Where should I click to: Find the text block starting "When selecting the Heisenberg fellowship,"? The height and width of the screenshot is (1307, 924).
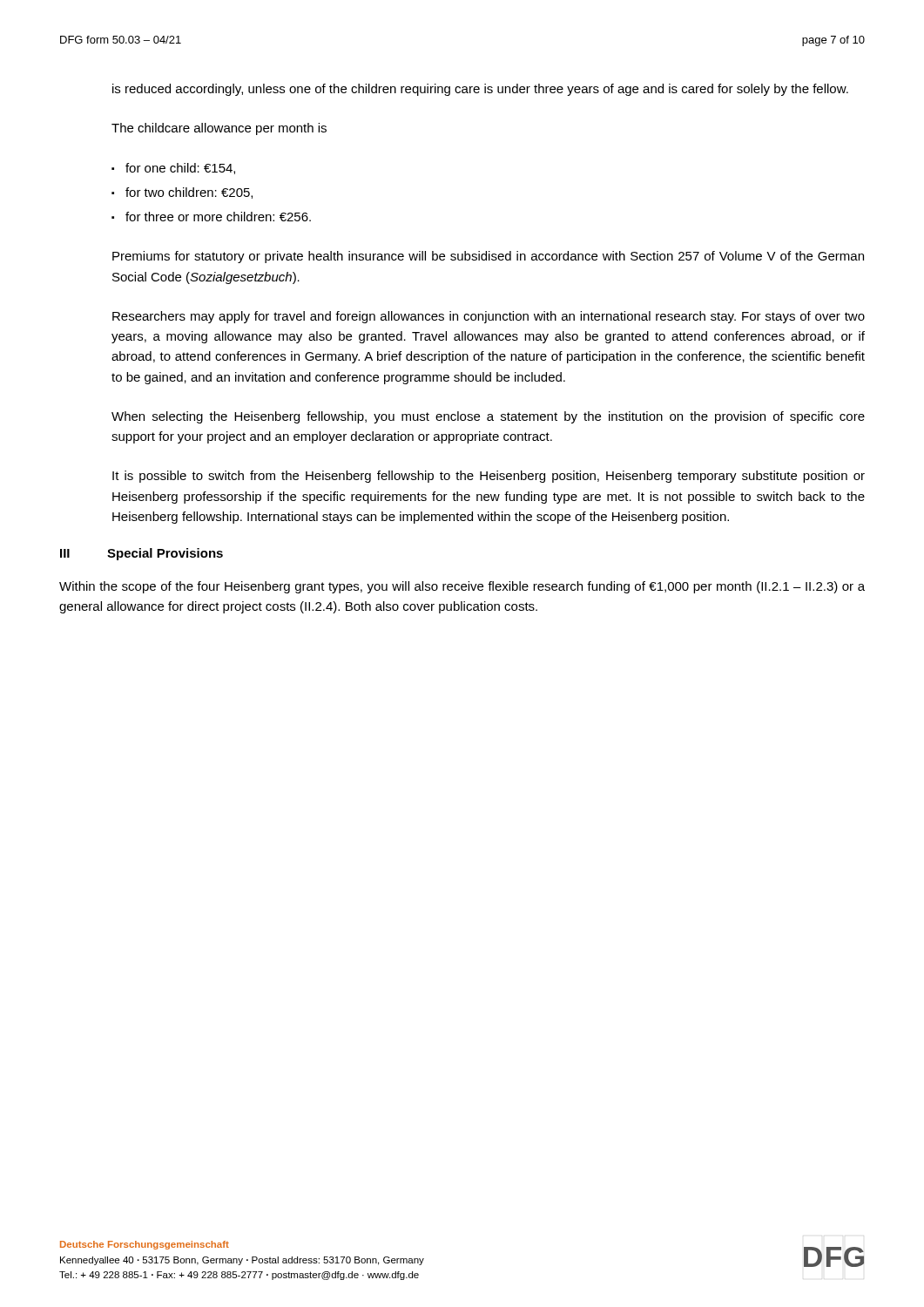(488, 426)
